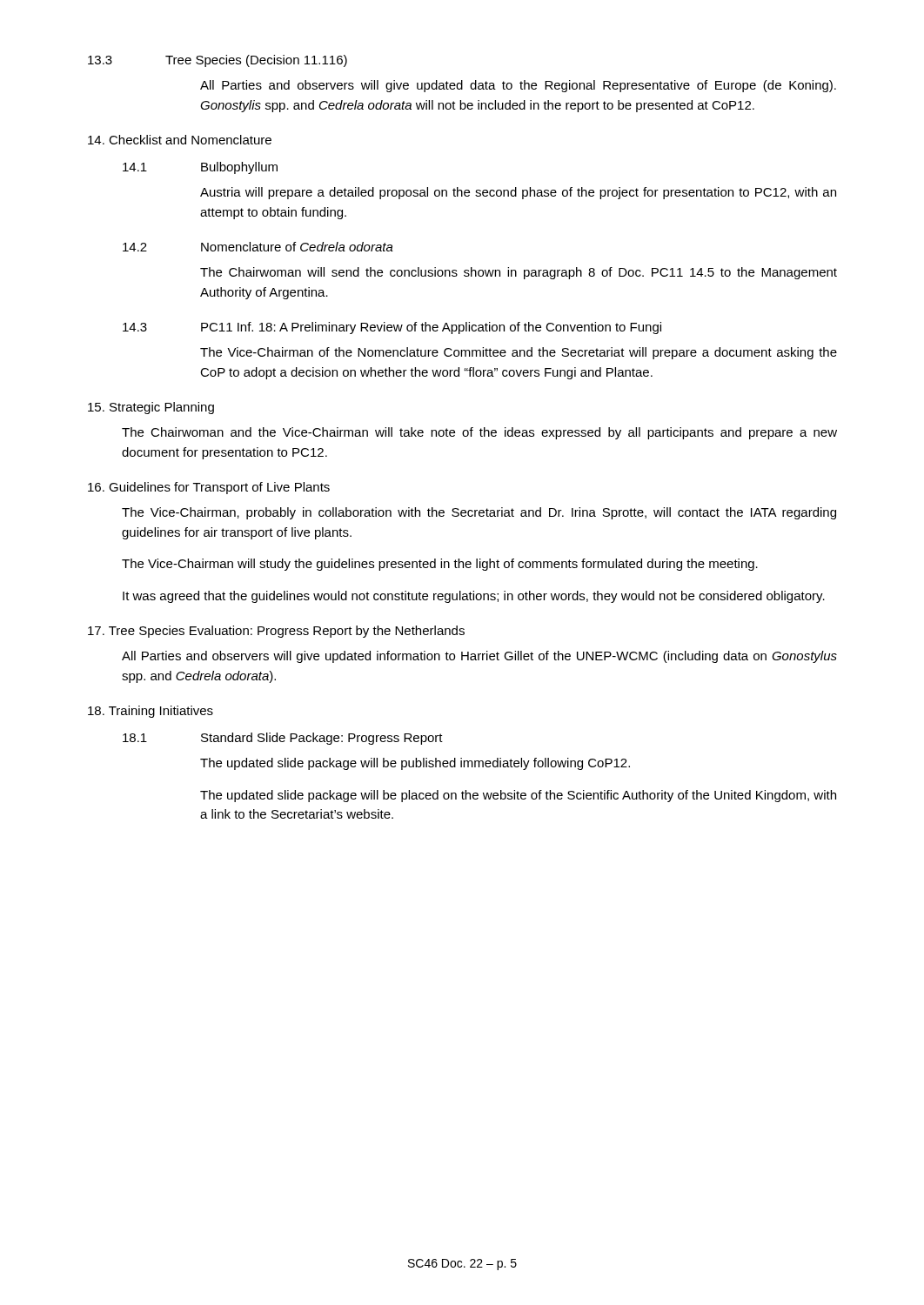The image size is (924, 1305).
Task: Locate the block of text that opens with "Austria will prepare"
Action: [x=519, y=202]
